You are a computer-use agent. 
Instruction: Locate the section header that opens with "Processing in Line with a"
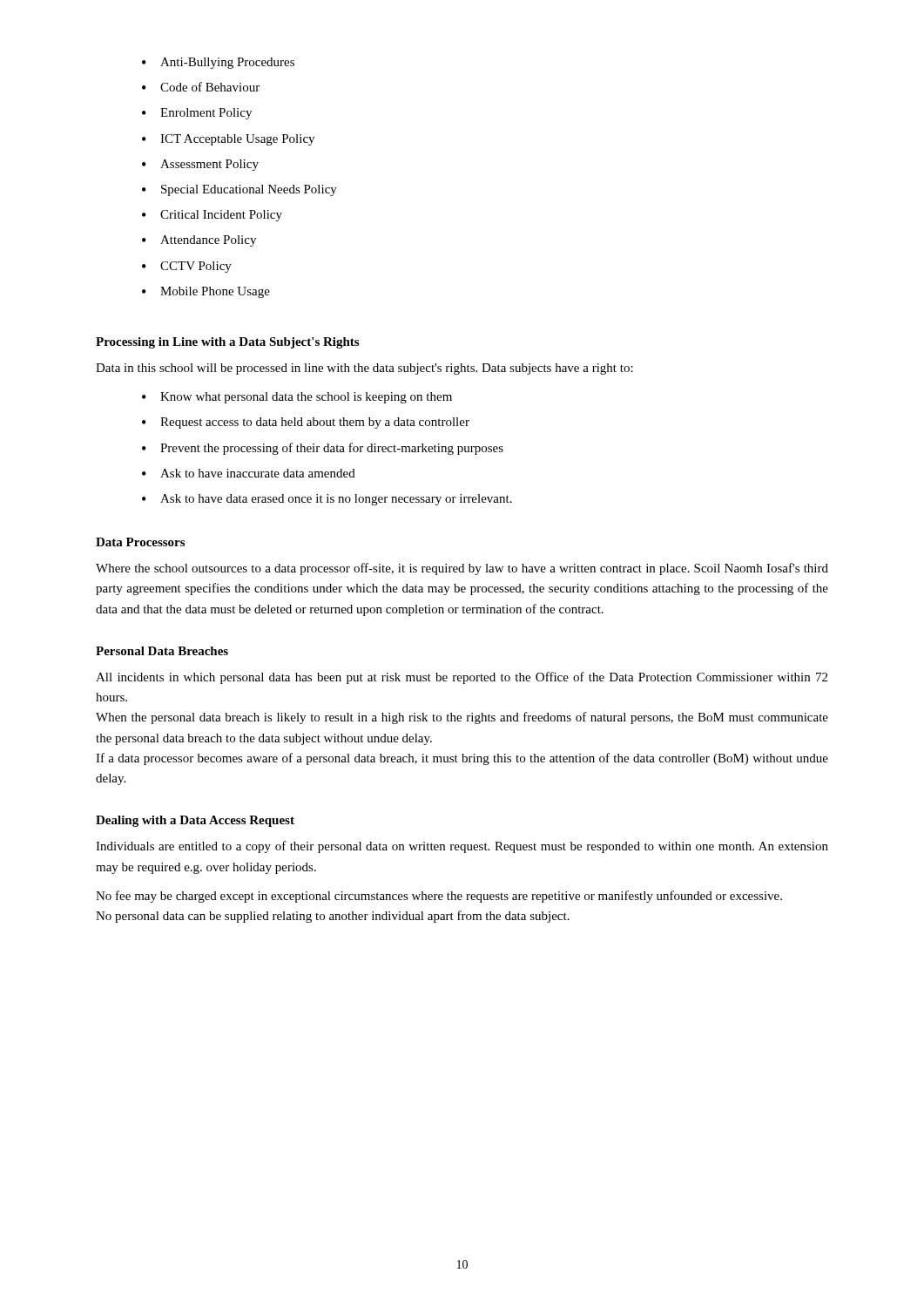(228, 341)
